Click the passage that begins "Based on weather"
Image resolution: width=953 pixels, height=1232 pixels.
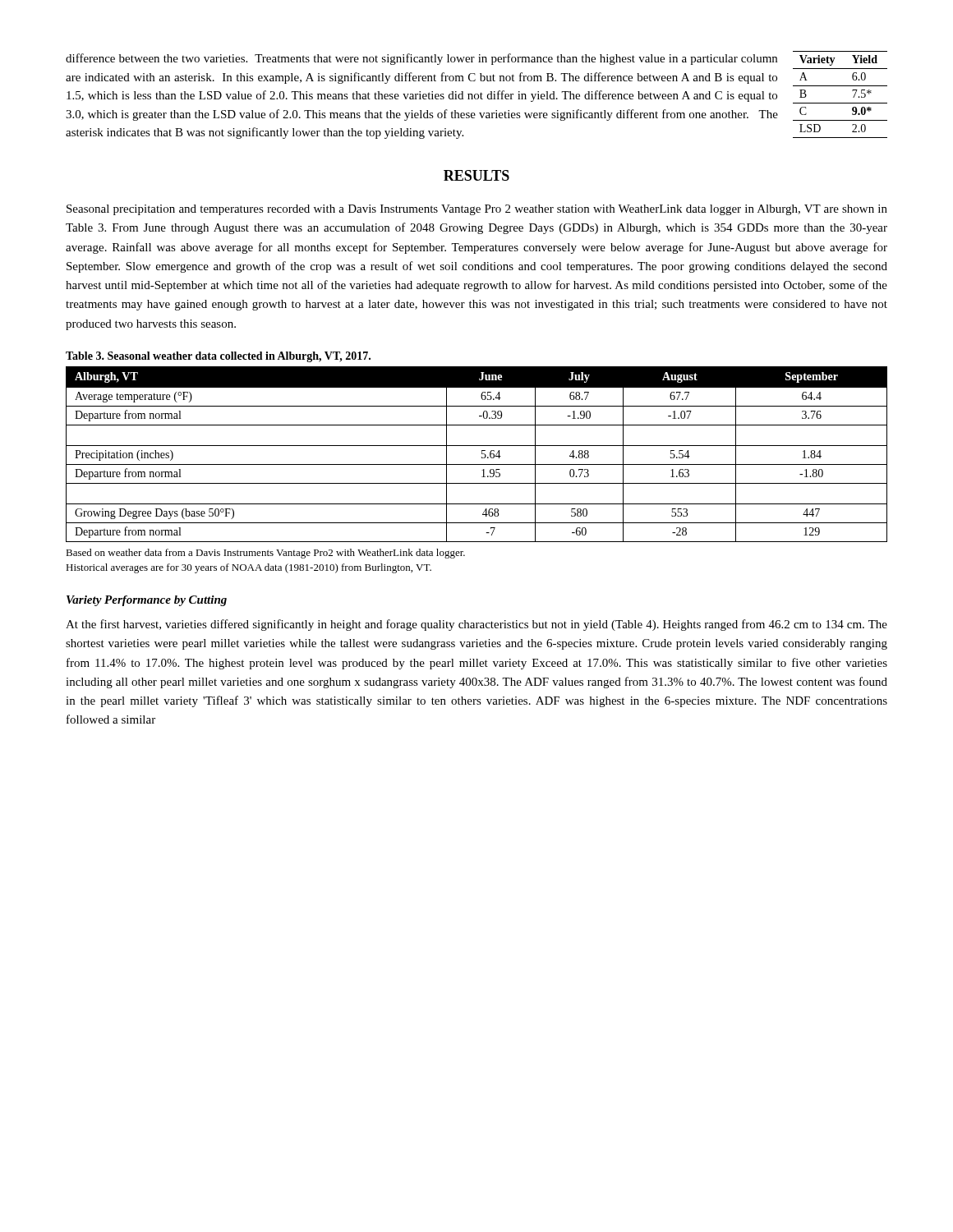point(266,560)
